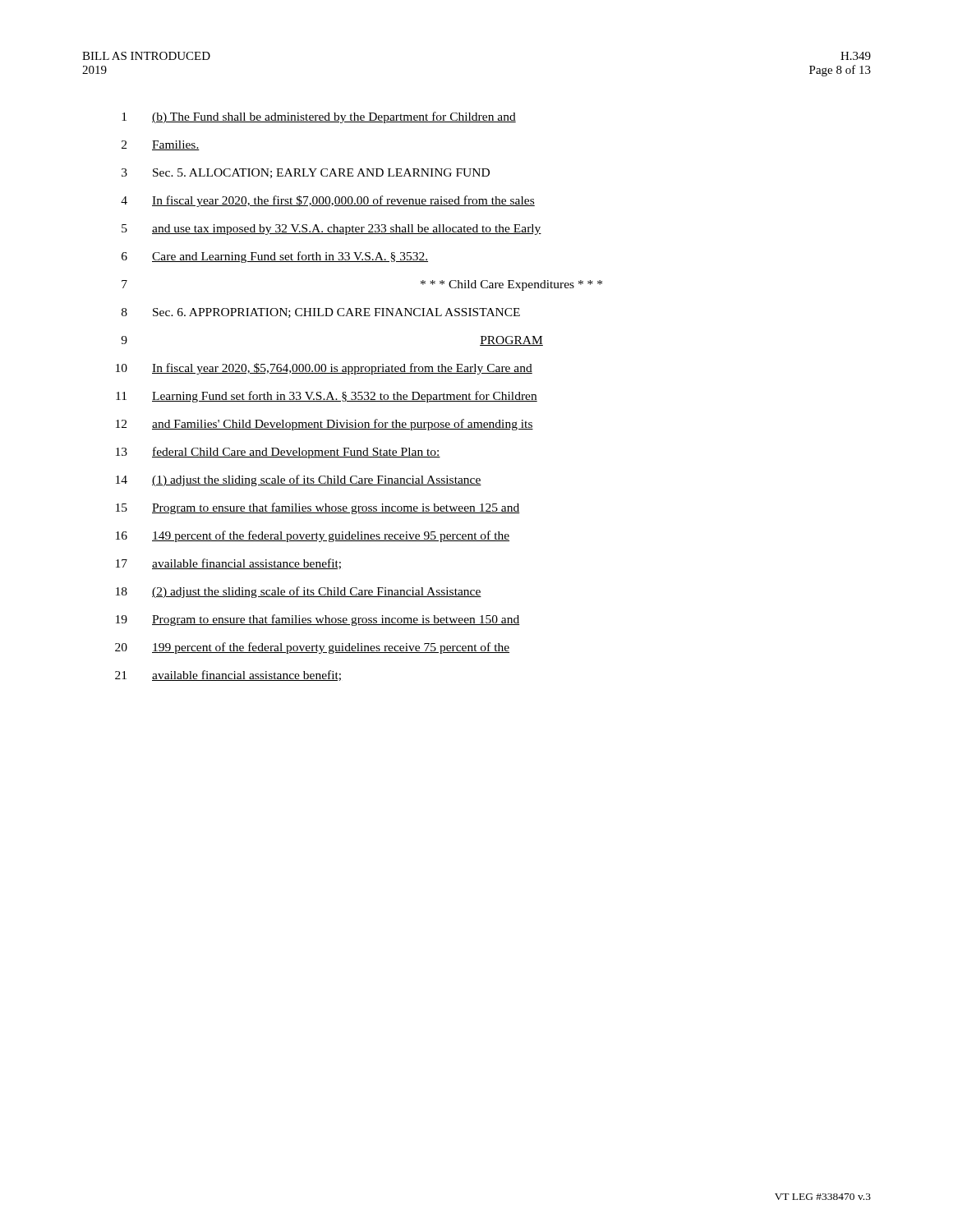Locate the block of text that opens with "14 (1) adjust"

[476, 480]
